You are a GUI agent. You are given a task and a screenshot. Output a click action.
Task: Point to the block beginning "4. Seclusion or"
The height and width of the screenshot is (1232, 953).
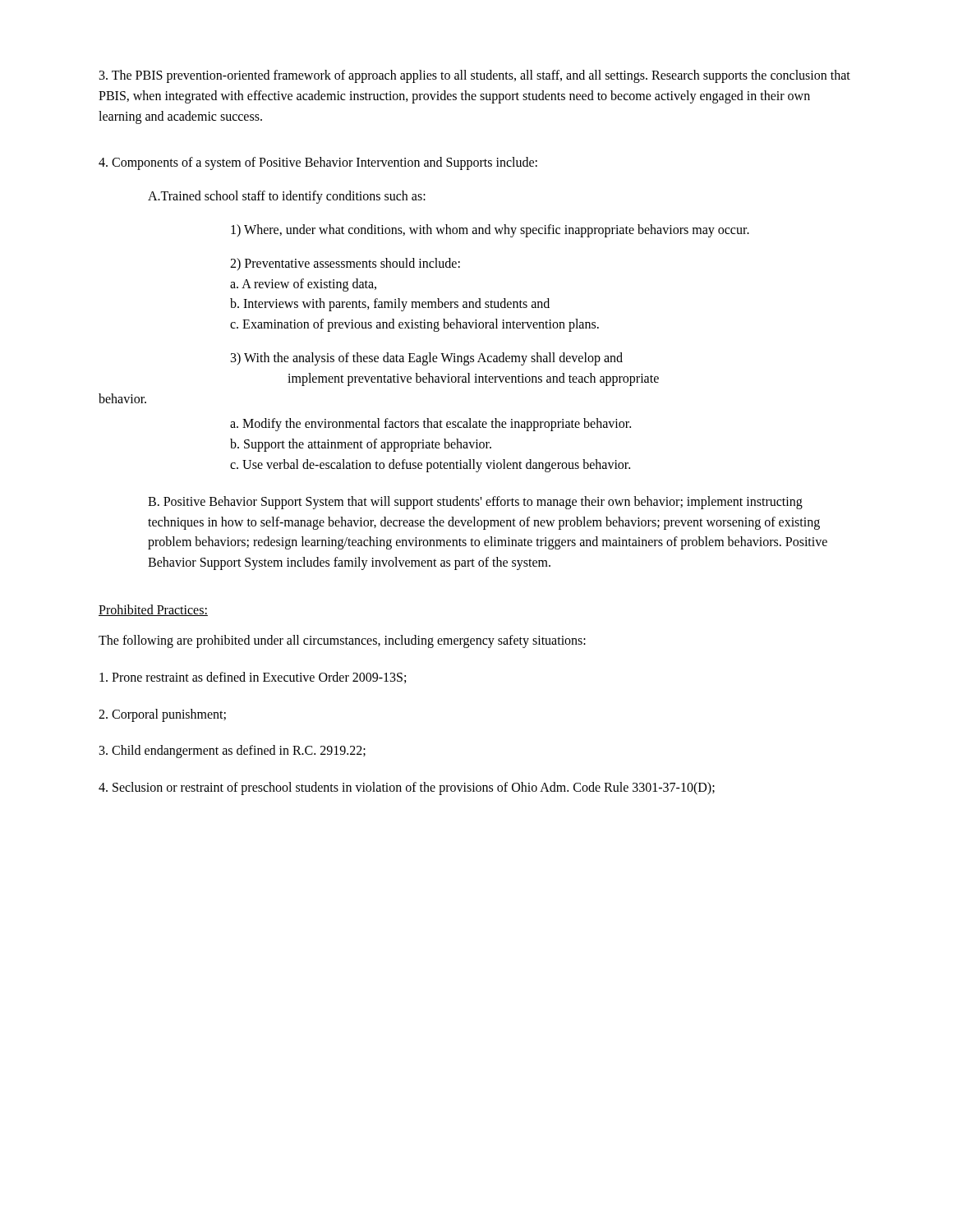click(x=407, y=787)
